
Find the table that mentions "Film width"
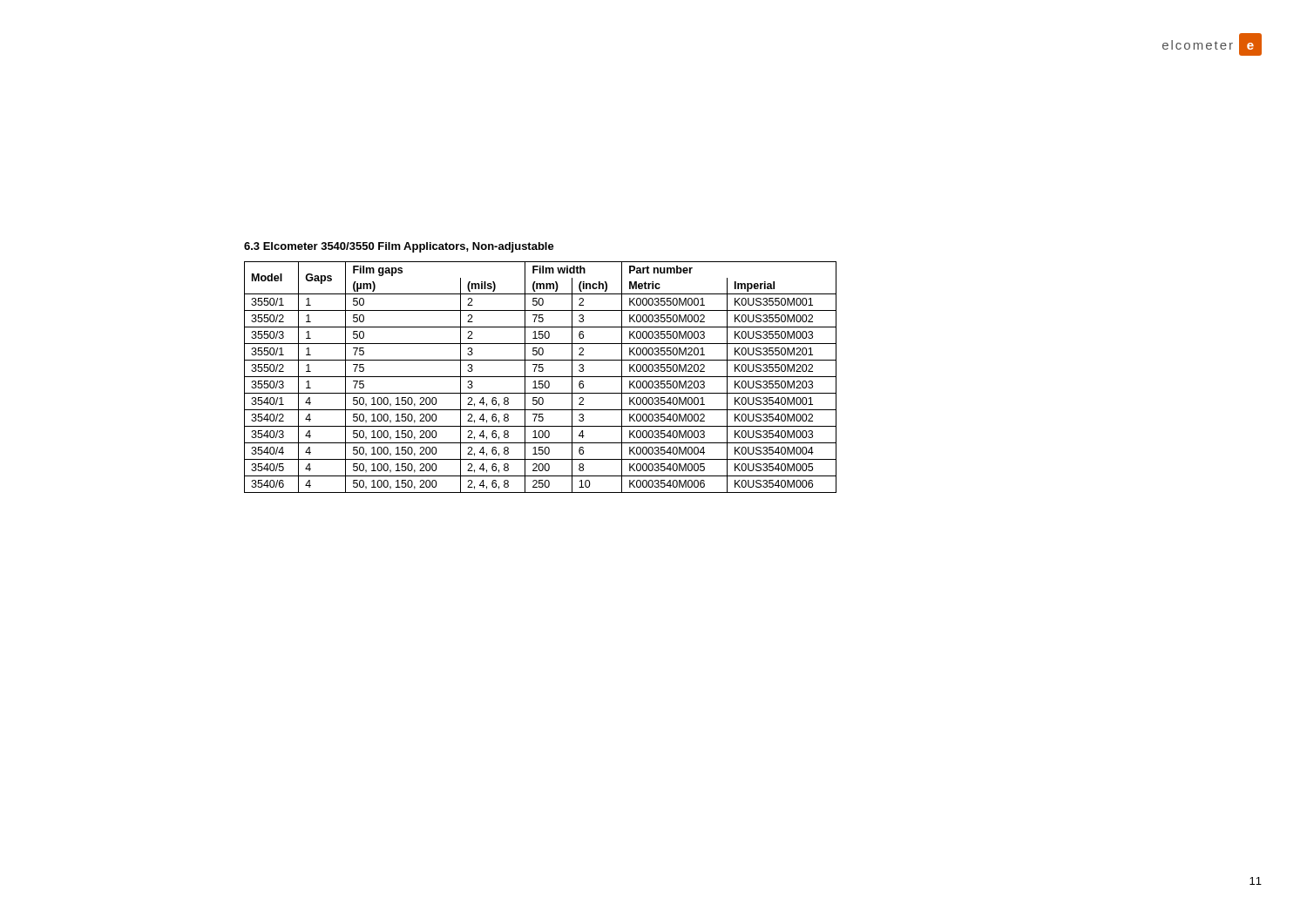pos(540,377)
